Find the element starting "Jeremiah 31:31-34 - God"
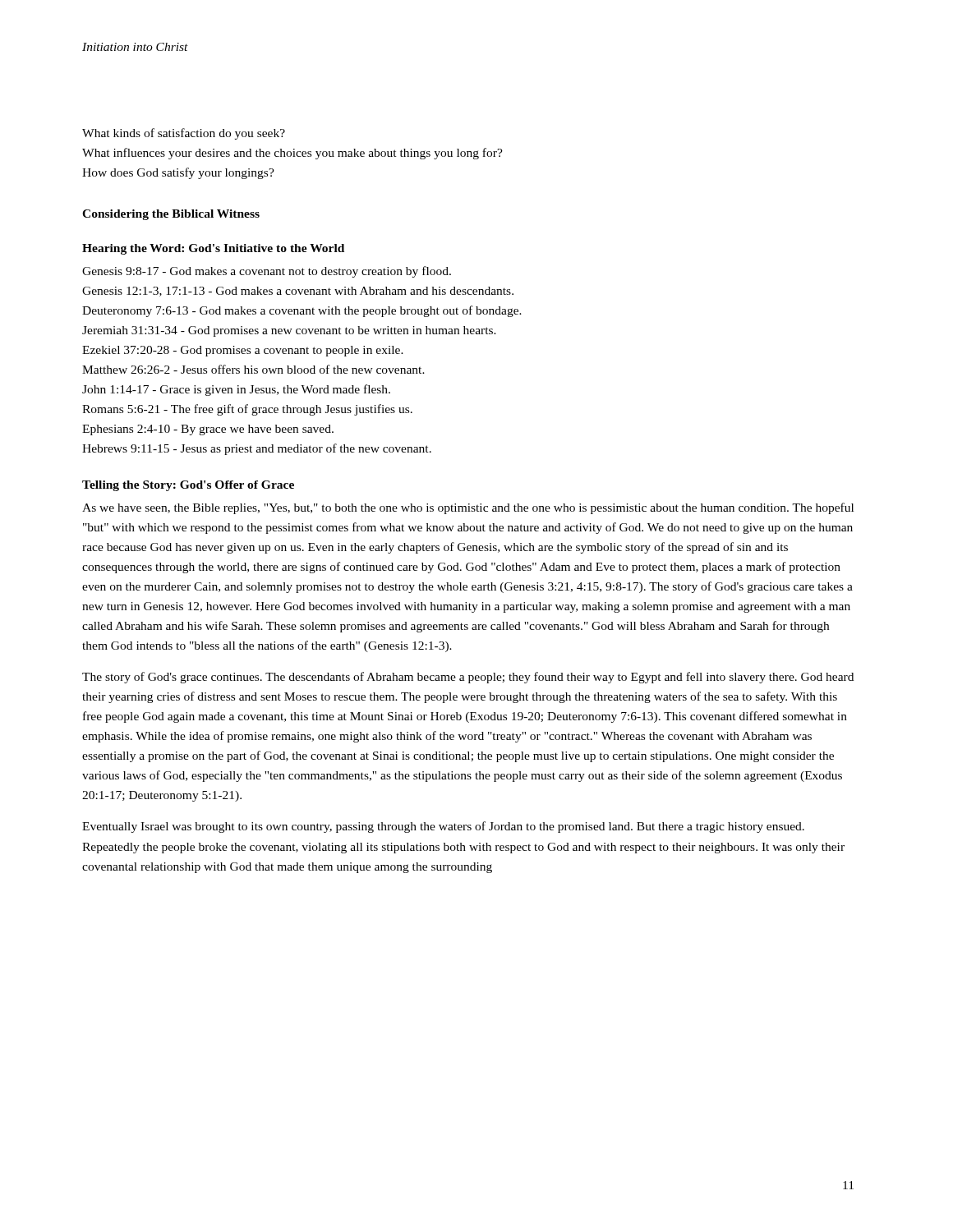 click(x=468, y=330)
